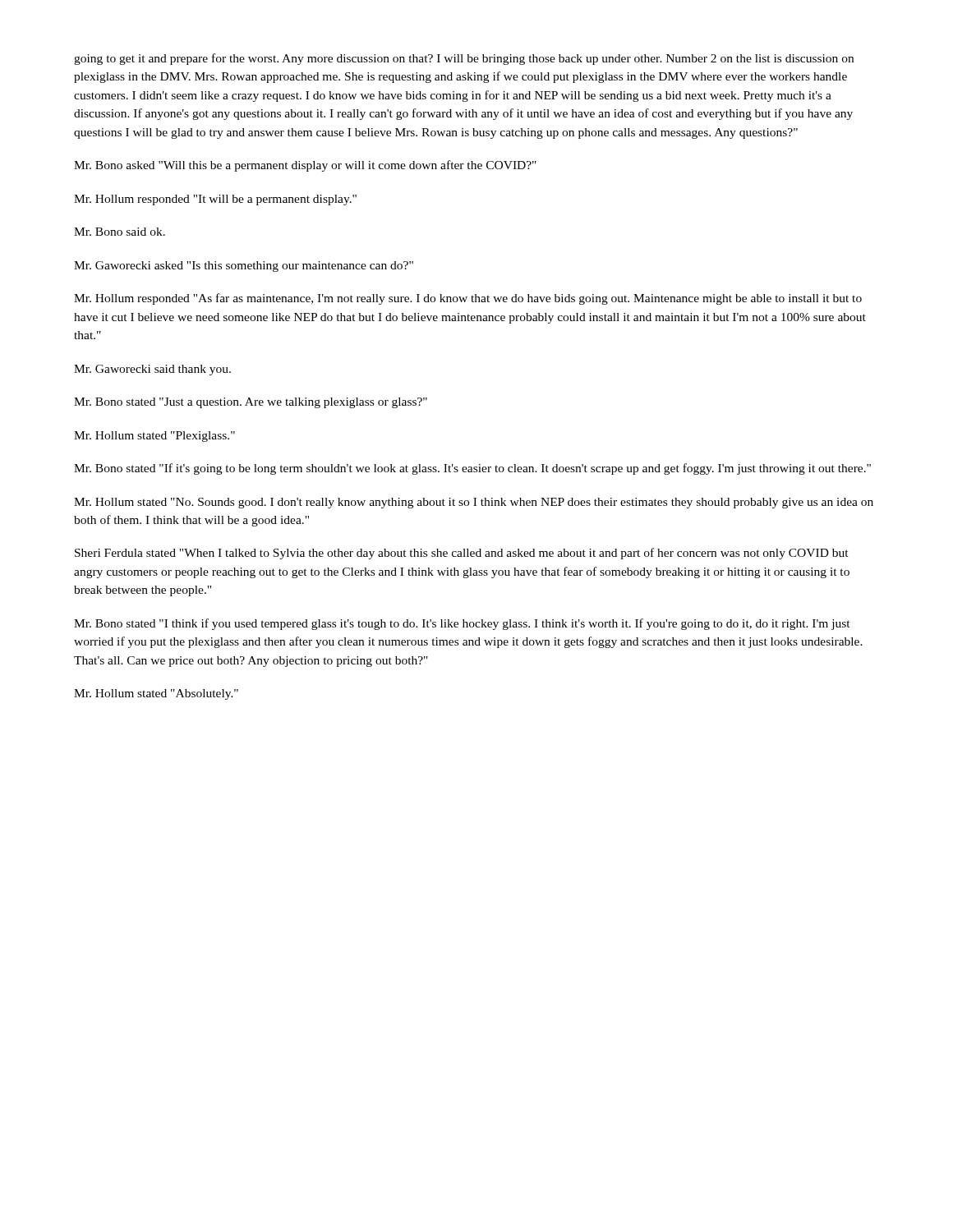953x1232 pixels.
Task: Locate the text block with the text "Mr. Hollum stated "No. Sounds good. I don't"
Action: [474, 510]
